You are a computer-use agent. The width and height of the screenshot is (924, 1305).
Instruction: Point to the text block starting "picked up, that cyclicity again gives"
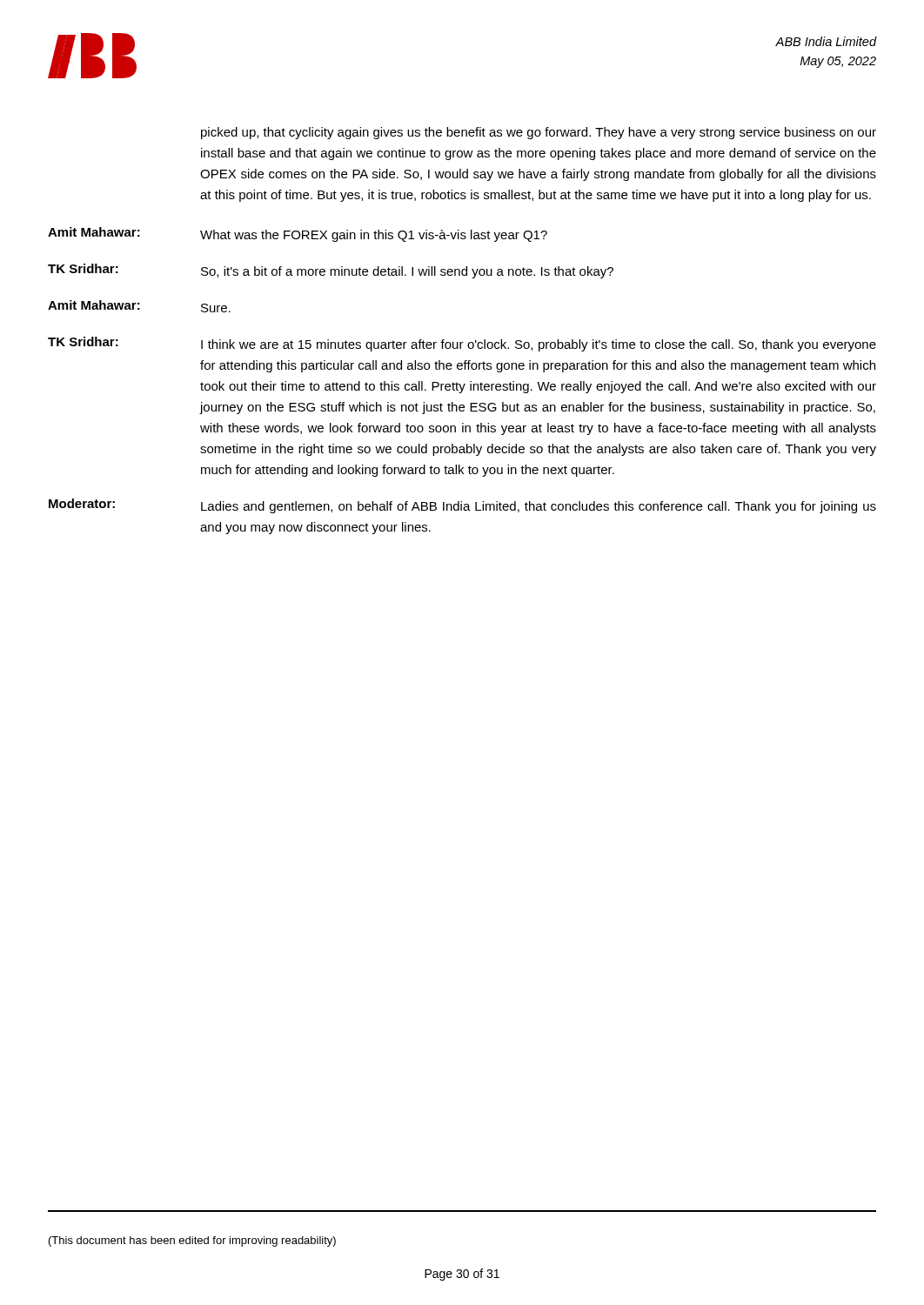(x=538, y=163)
